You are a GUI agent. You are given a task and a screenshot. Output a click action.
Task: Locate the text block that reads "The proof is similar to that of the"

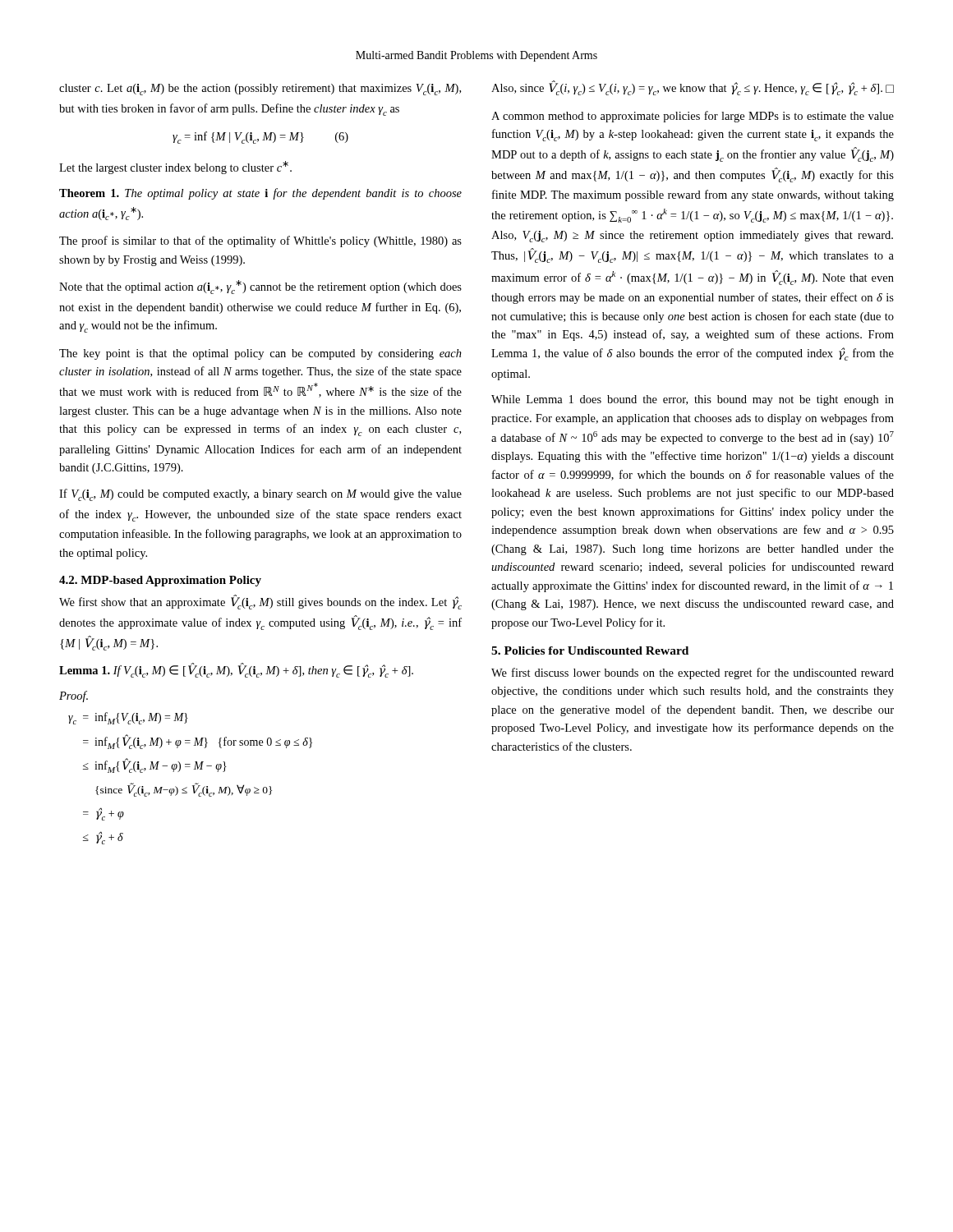point(260,250)
